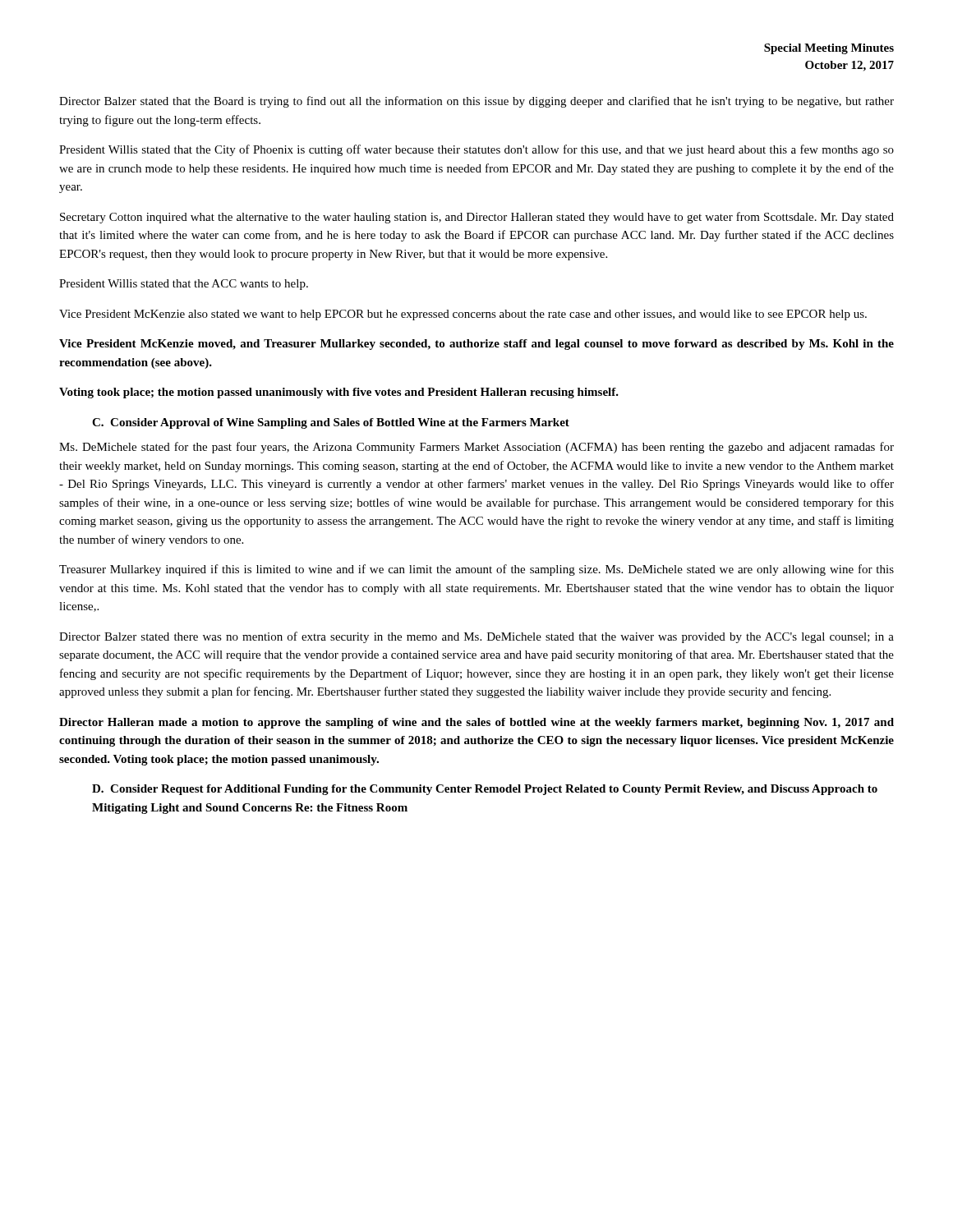Point to the text block starting "D. Consider Request for Additional Funding for the"
This screenshot has width=953, height=1232.
[485, 798]
